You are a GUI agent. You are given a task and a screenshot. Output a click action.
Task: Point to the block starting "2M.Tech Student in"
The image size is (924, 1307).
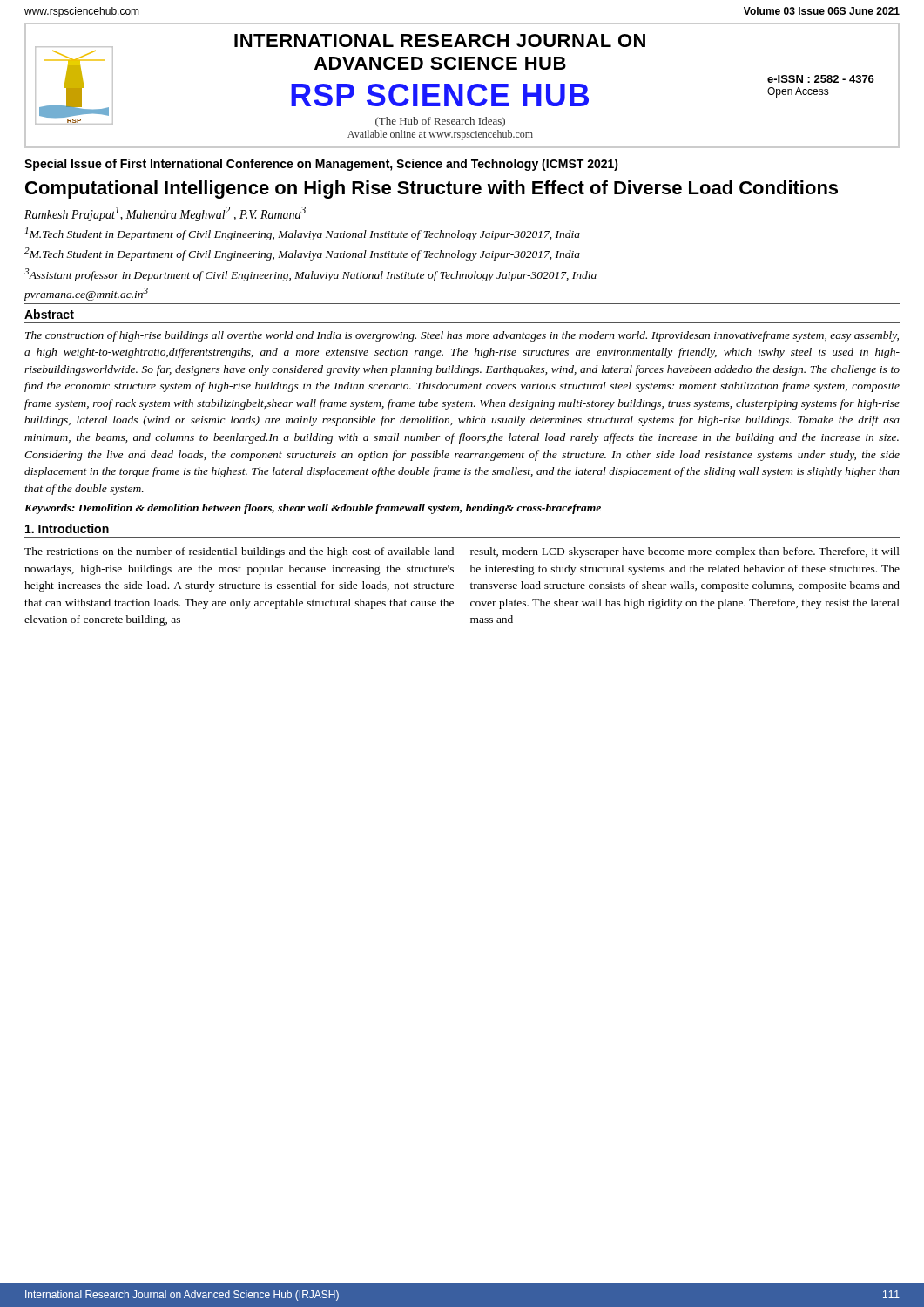(302, 253)
